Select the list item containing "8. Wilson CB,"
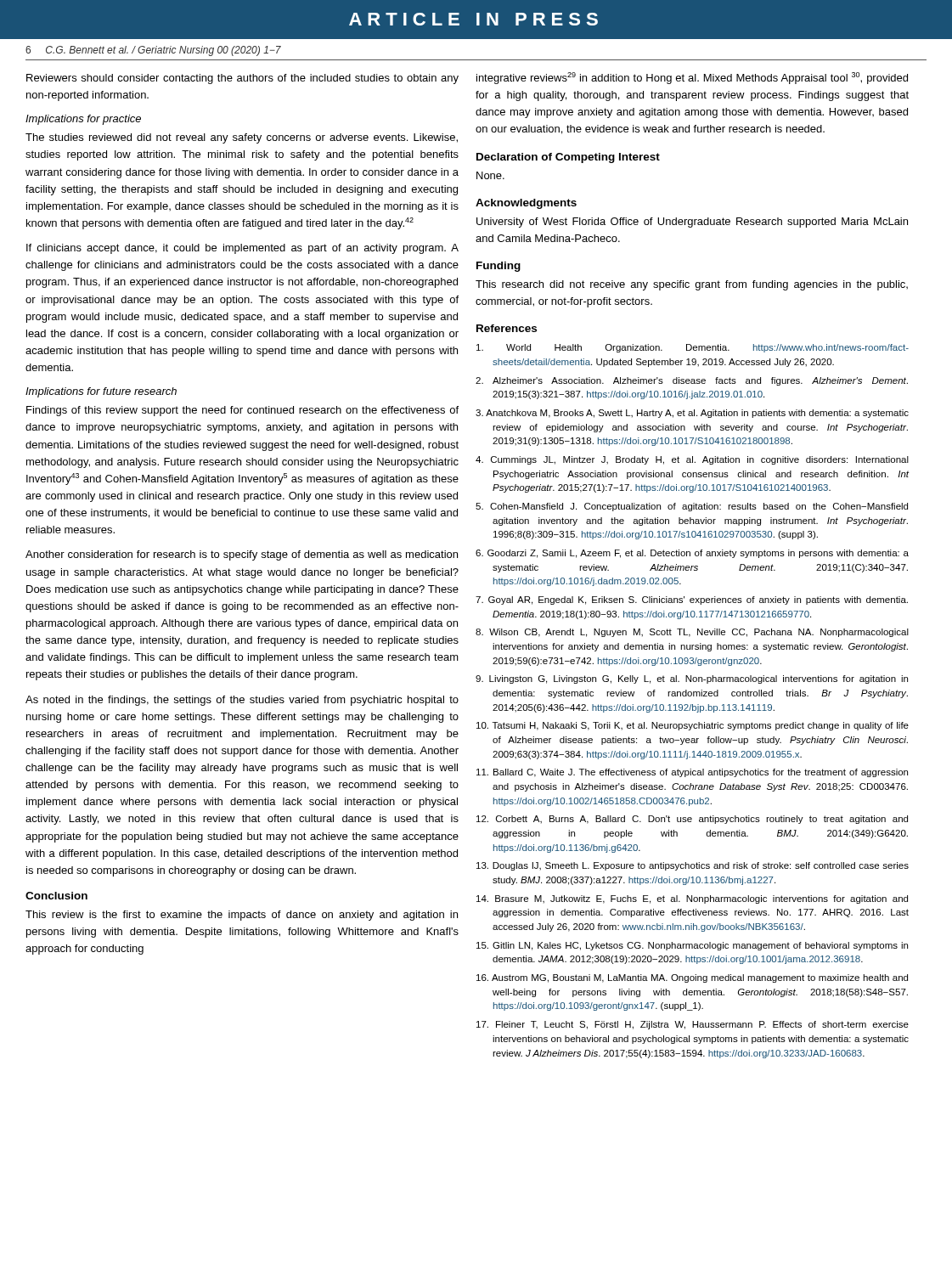The height and width of the screenshot is (1274, 952). [x=692, y=646]
